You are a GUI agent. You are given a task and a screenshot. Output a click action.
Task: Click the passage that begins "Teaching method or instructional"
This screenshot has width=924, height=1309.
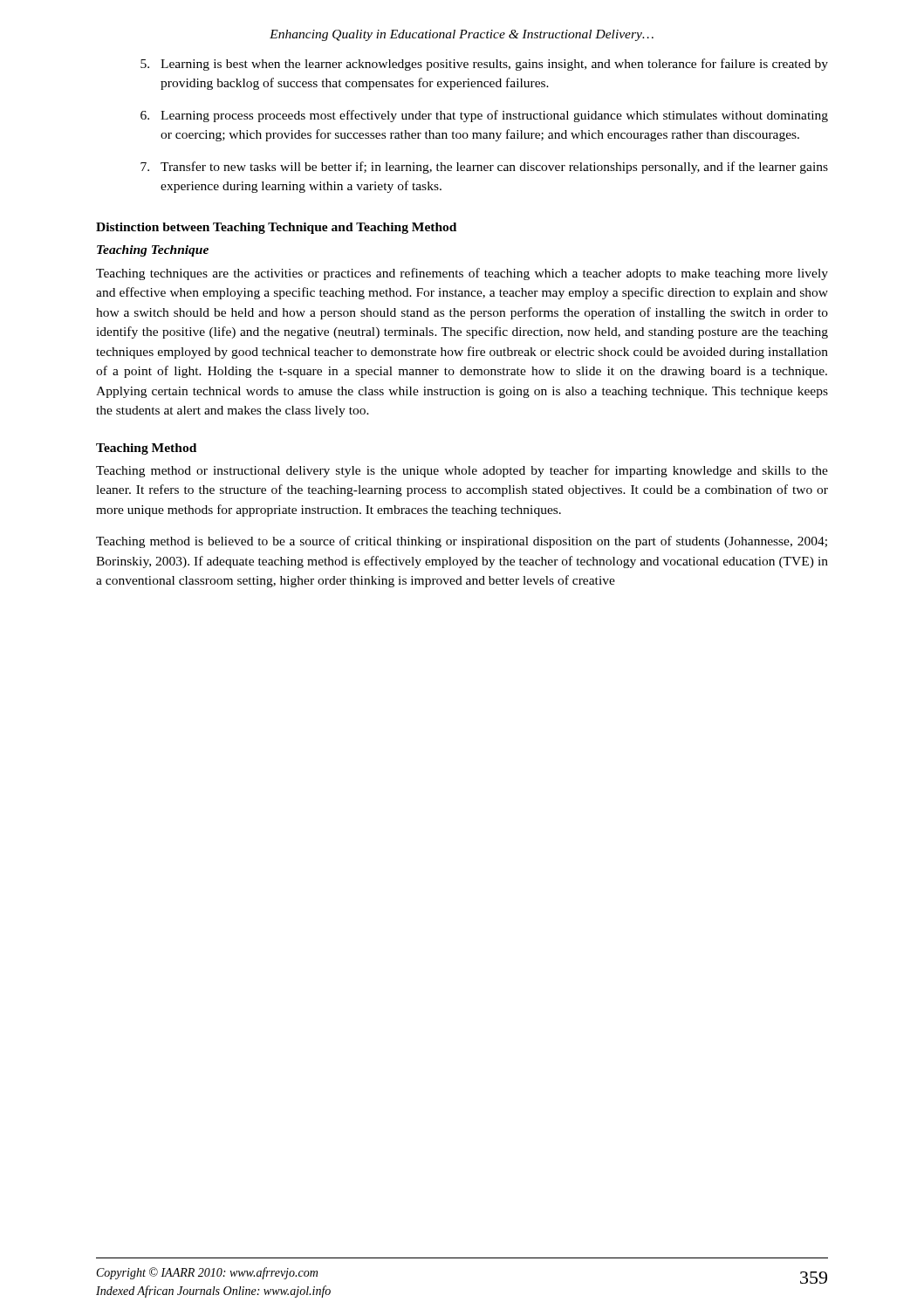(462, 490)
